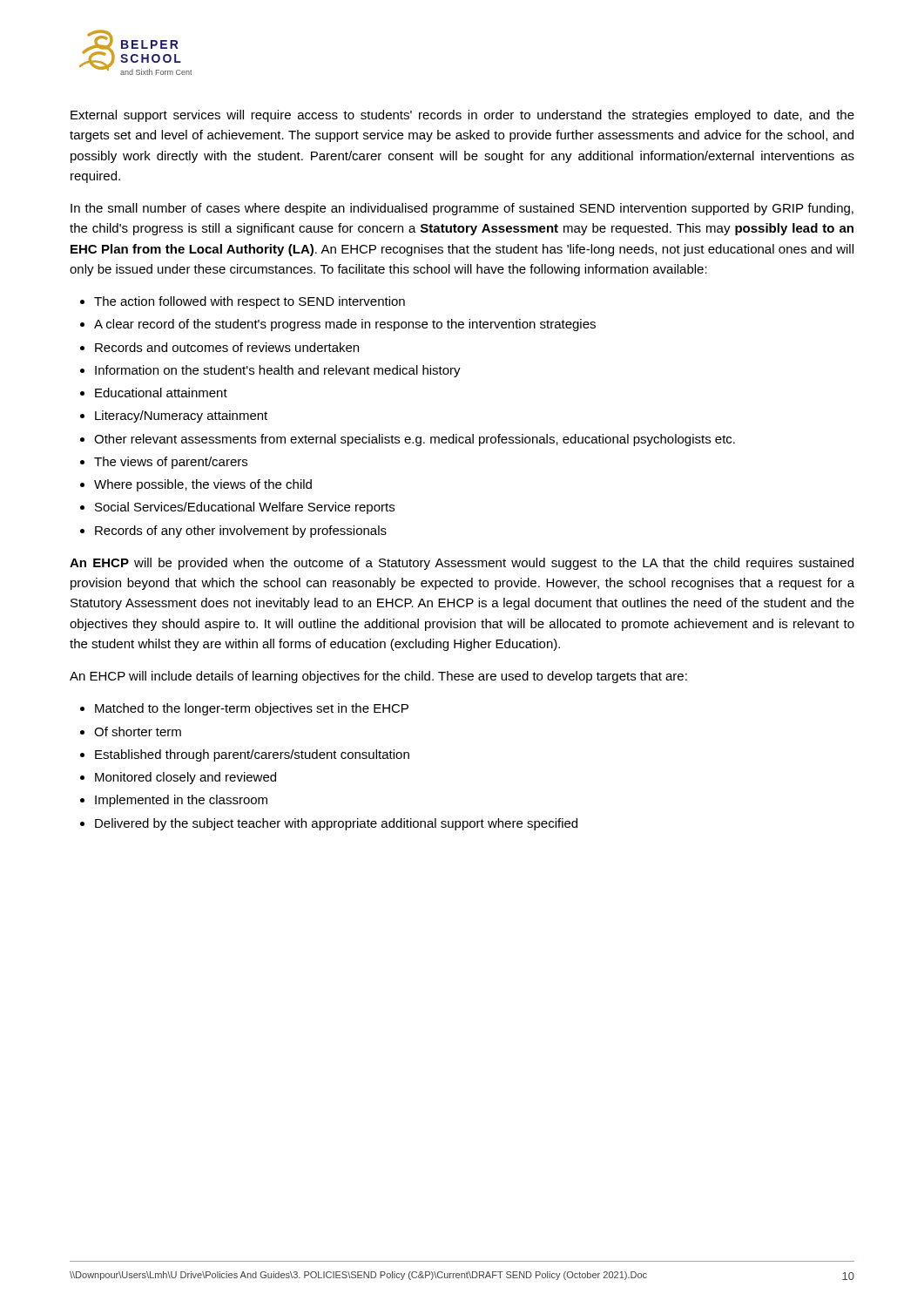The height and width of the screenshot is (1307, 924).
Task: Find the block on this page that starts "In the small number"
Action: [x=462, y=238]
